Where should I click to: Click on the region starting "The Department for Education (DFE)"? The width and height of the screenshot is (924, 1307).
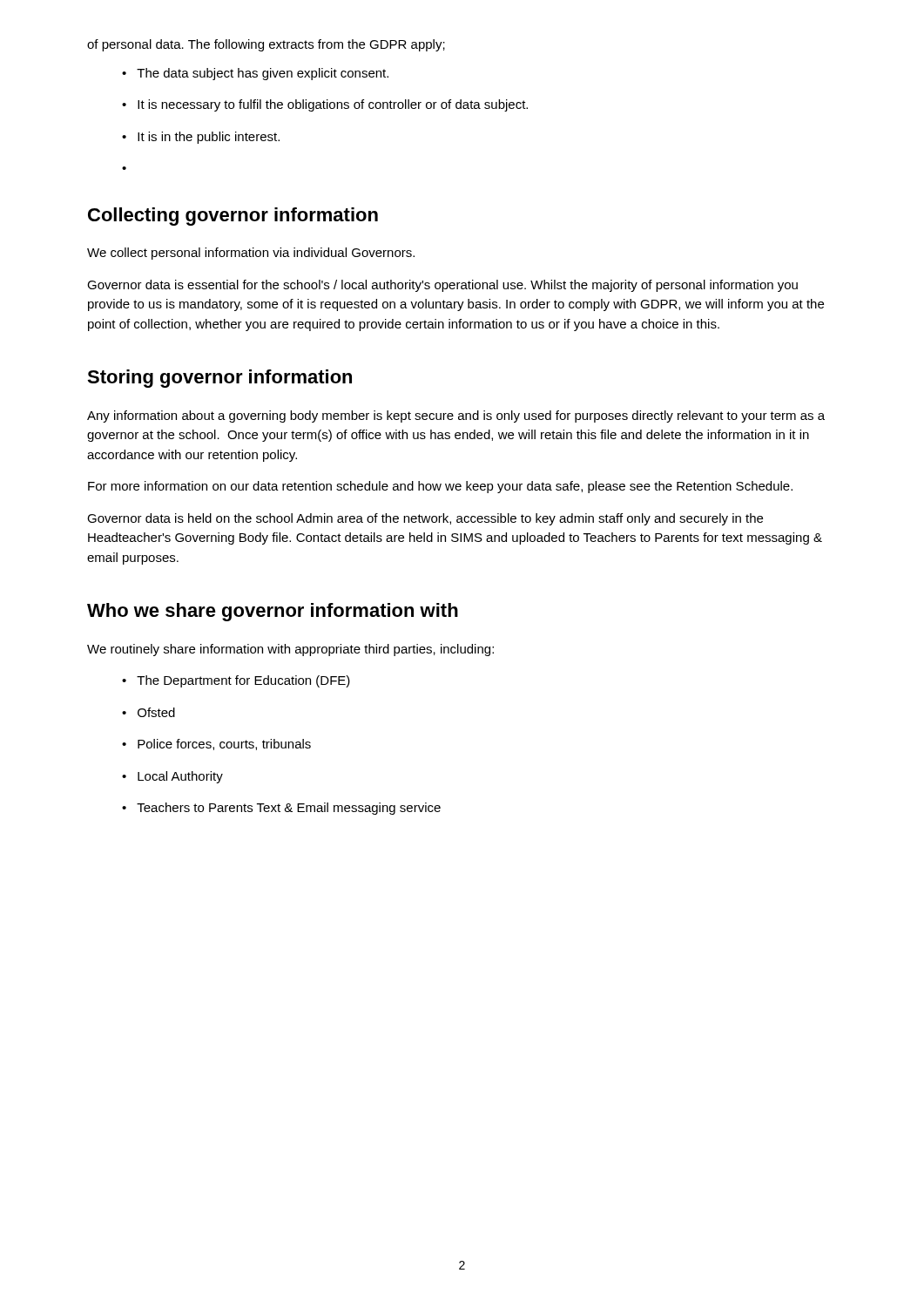244,680
